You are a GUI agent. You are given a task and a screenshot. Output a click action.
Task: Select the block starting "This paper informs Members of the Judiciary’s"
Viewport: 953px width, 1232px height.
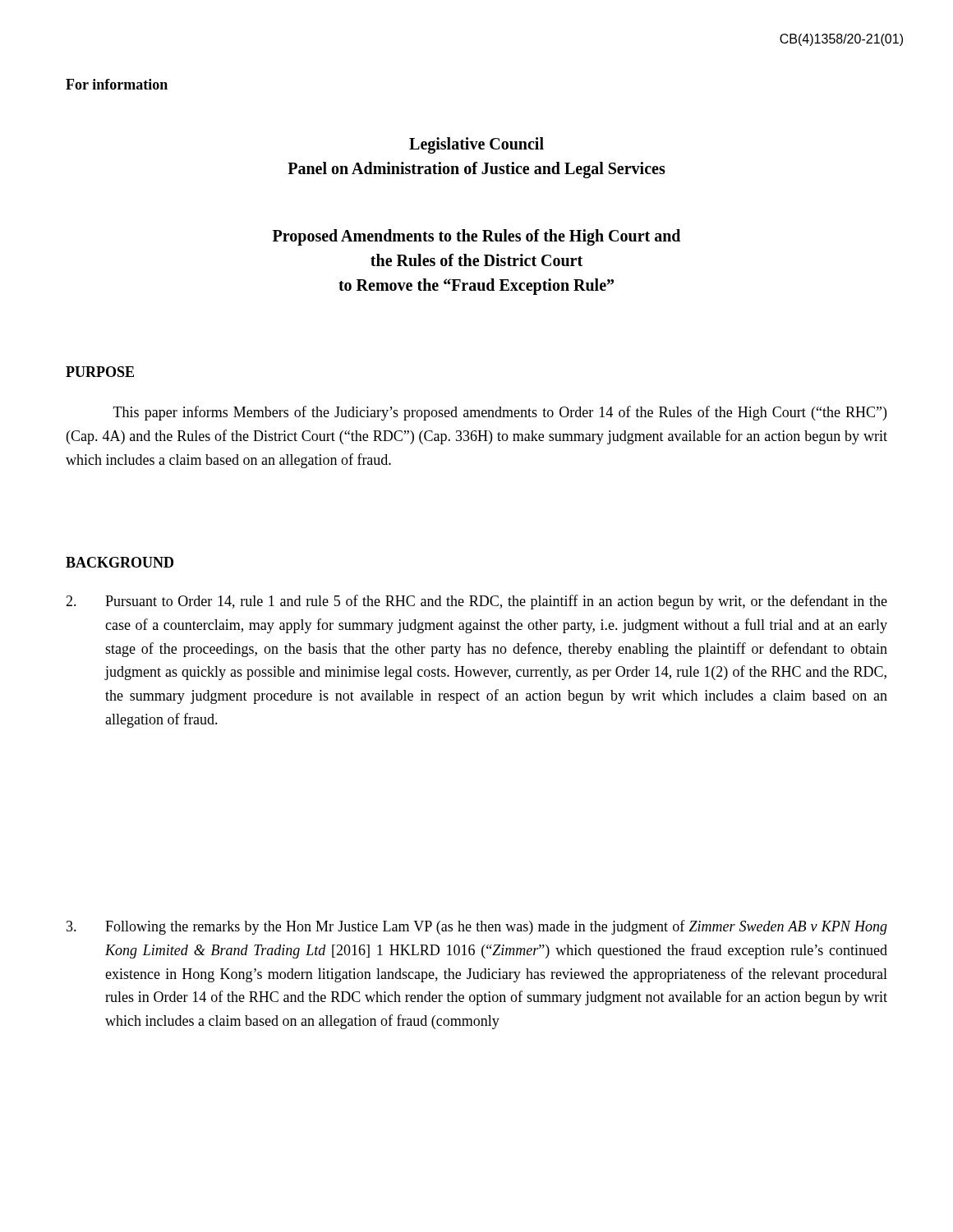(x=476, y=436)
